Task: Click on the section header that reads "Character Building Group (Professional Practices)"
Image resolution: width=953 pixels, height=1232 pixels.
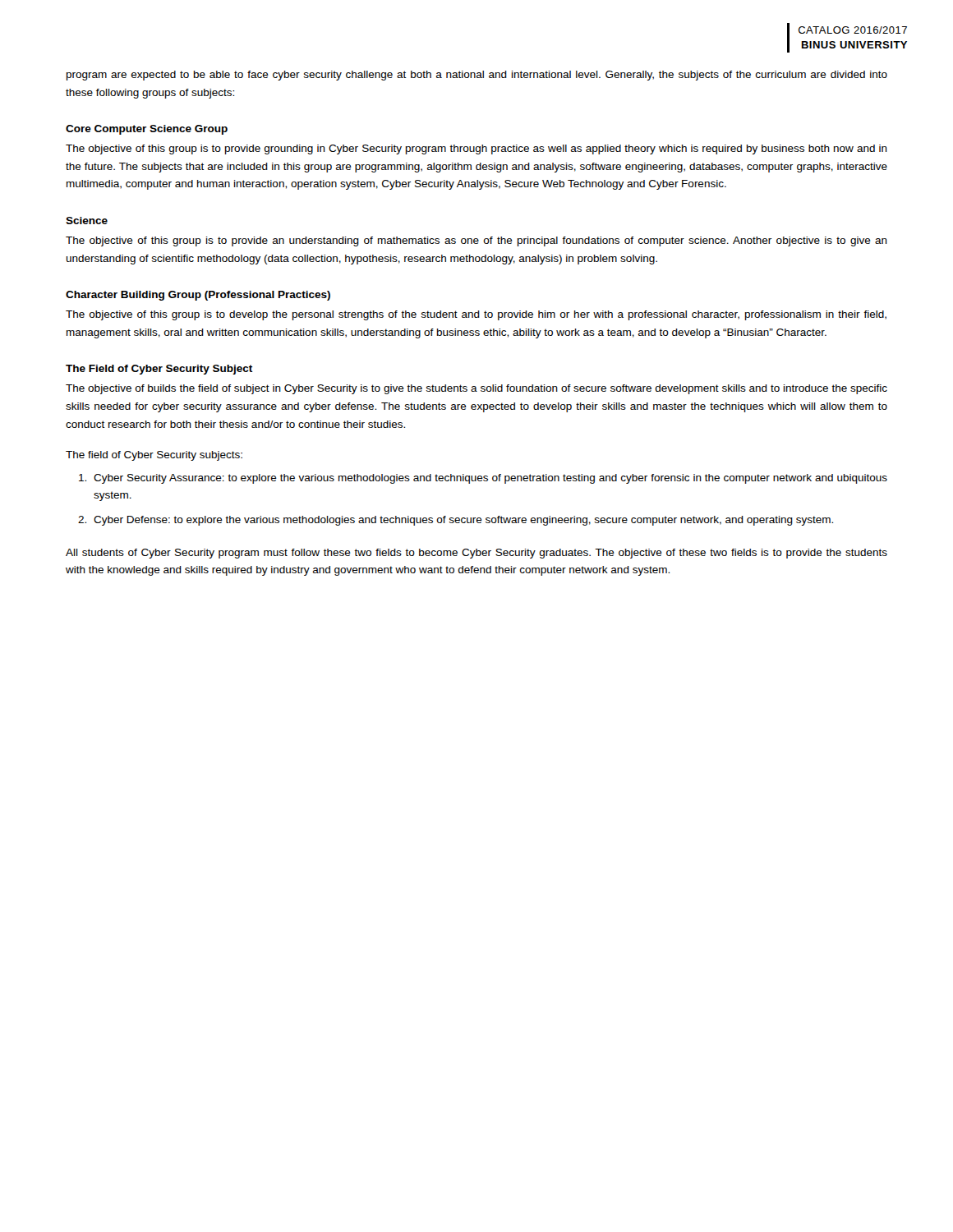Action: point(198,295)
